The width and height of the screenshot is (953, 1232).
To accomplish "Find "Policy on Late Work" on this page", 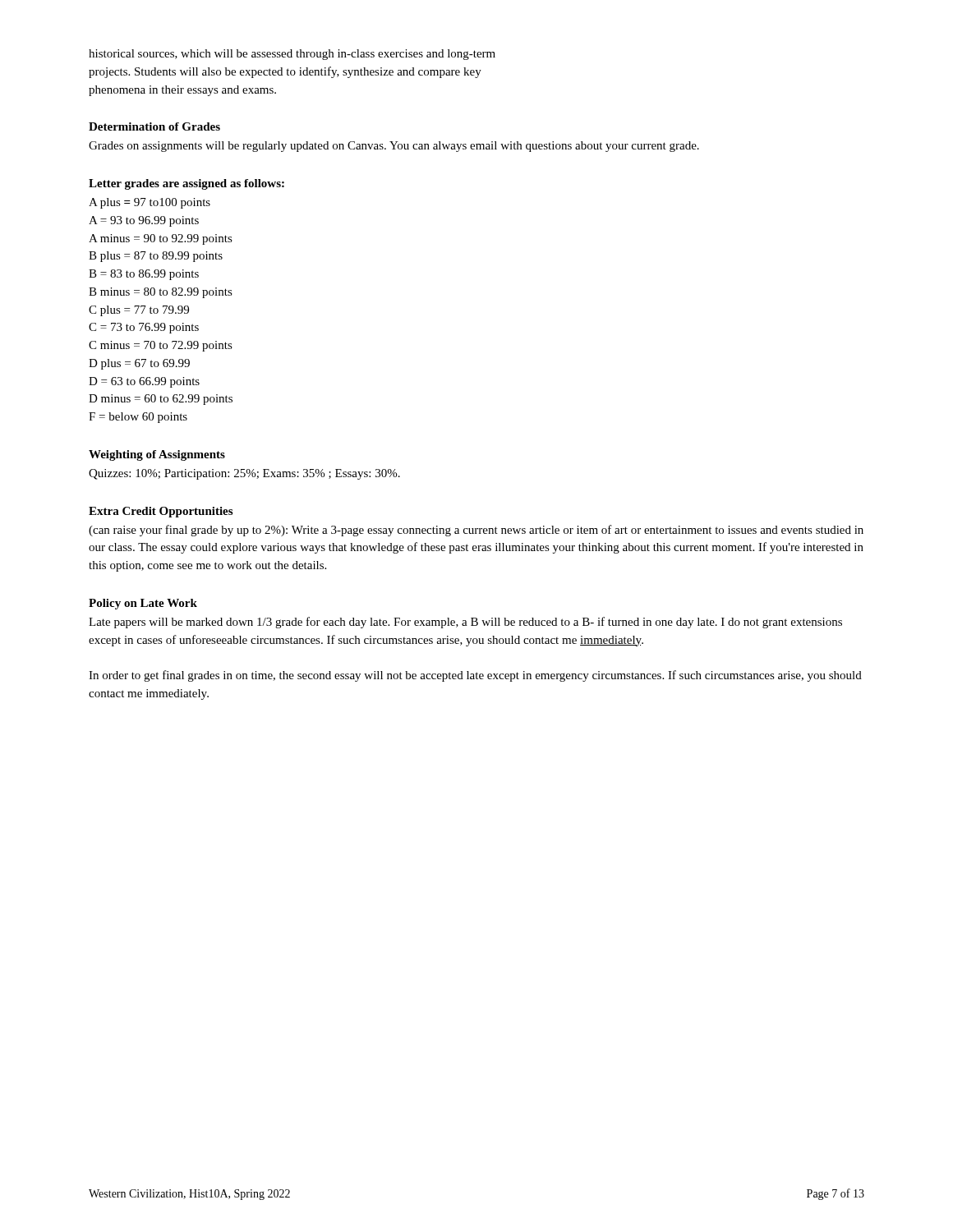I will [143, 603].
